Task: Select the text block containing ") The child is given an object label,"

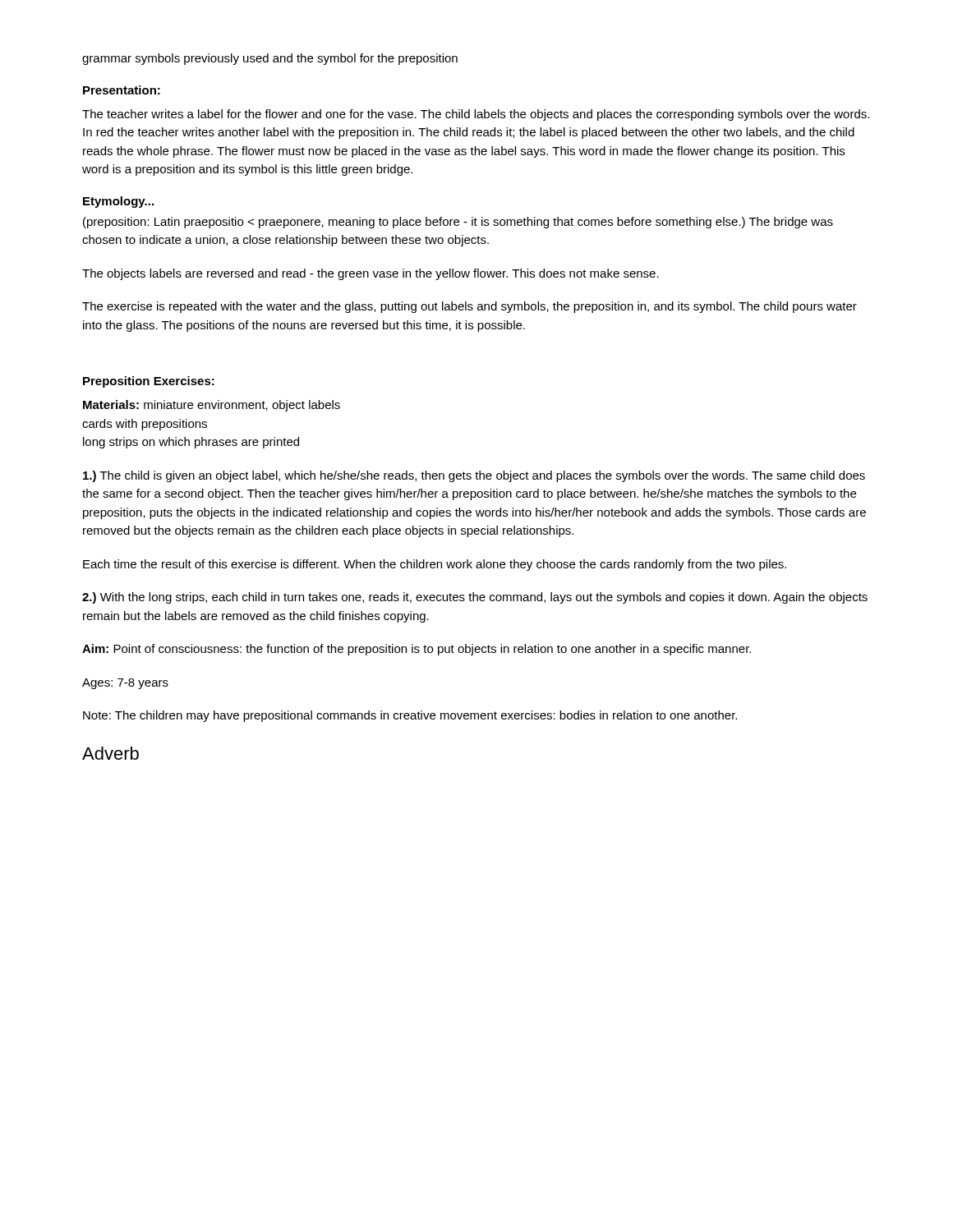Action: 474,502
